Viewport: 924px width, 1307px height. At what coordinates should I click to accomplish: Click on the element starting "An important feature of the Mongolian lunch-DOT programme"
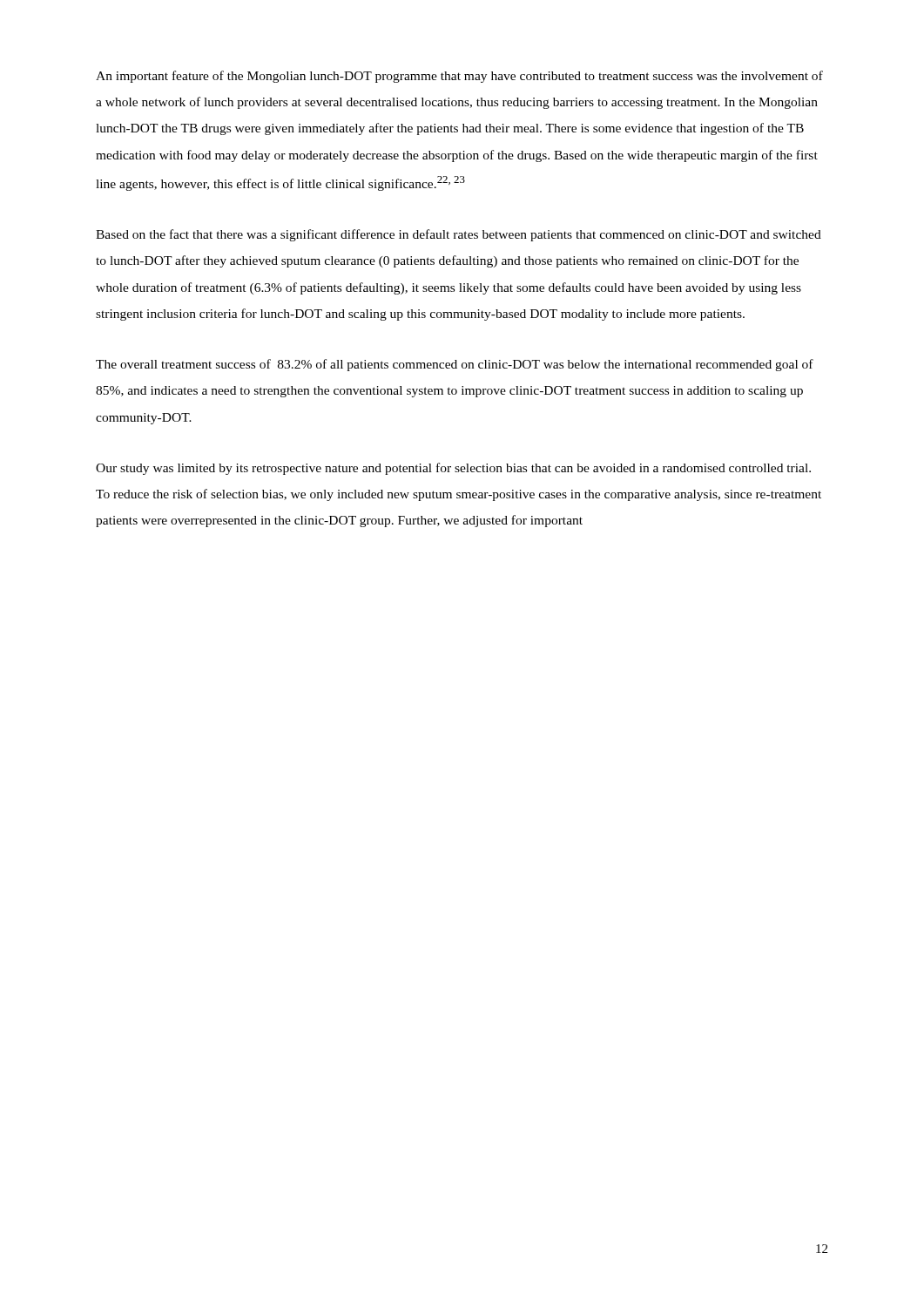click(x=459, y=129)
